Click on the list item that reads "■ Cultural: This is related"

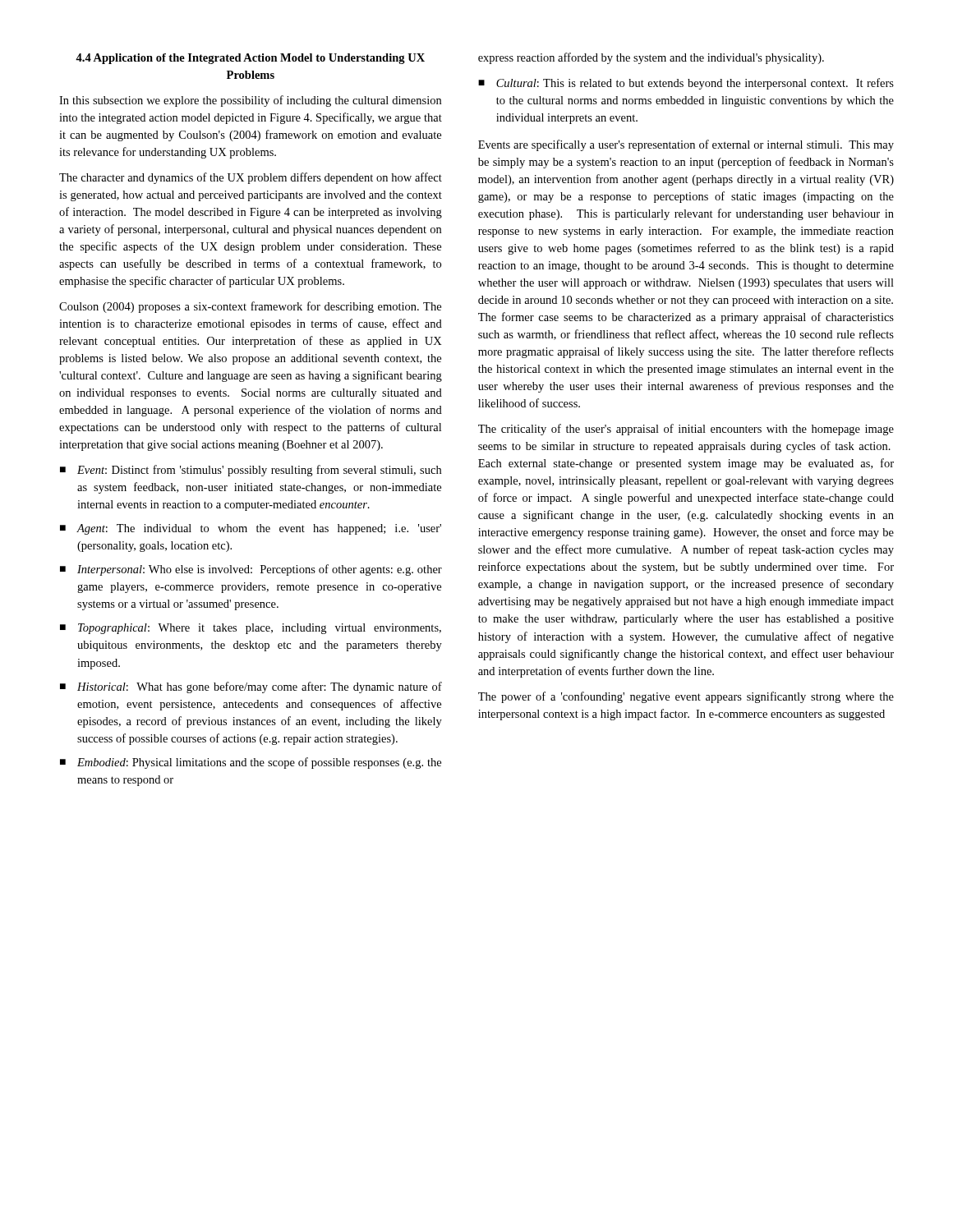point(686,101)
